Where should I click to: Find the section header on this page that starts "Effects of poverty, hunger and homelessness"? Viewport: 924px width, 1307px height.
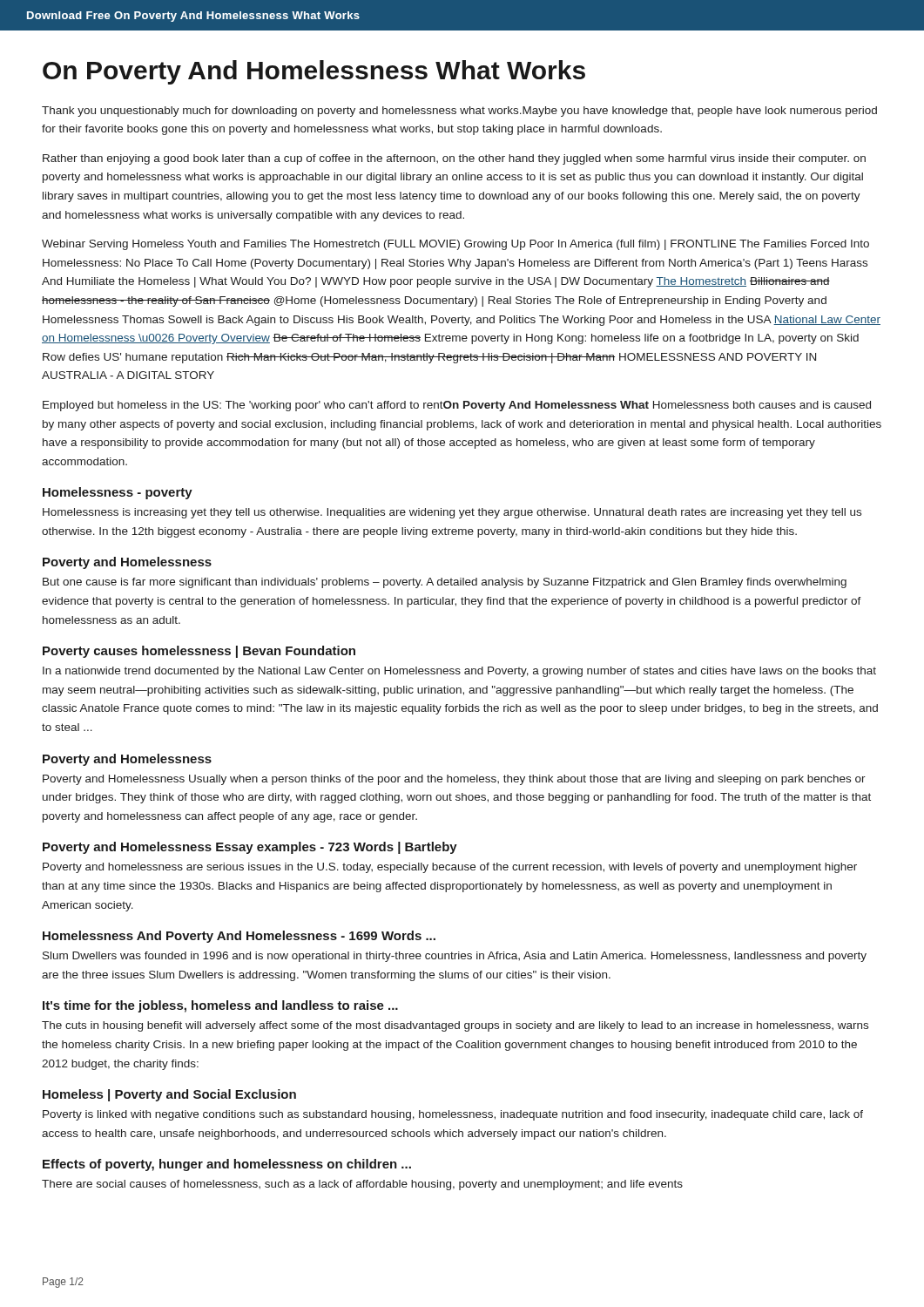(227, 1164)
